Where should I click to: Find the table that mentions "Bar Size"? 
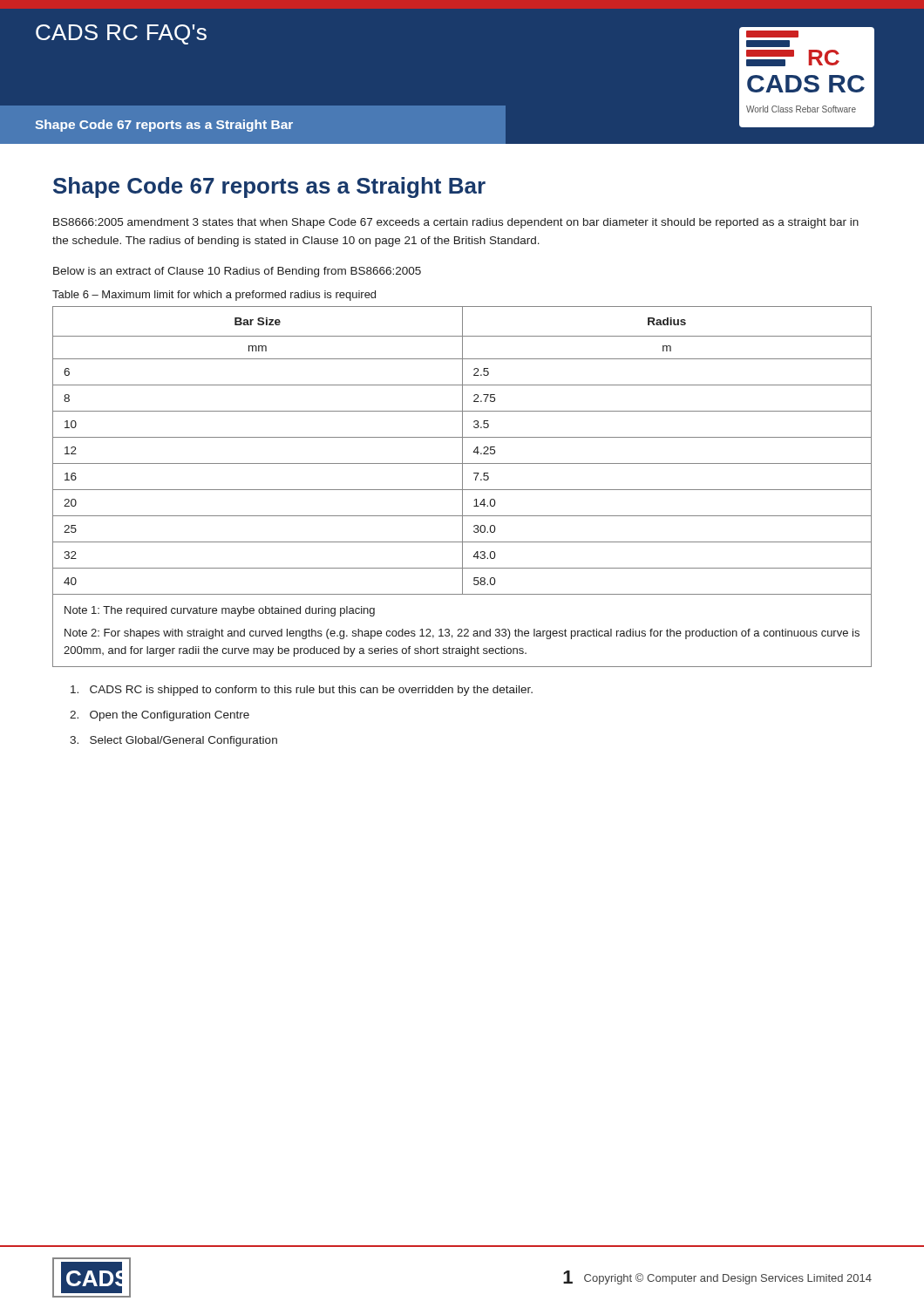[462, 450]
